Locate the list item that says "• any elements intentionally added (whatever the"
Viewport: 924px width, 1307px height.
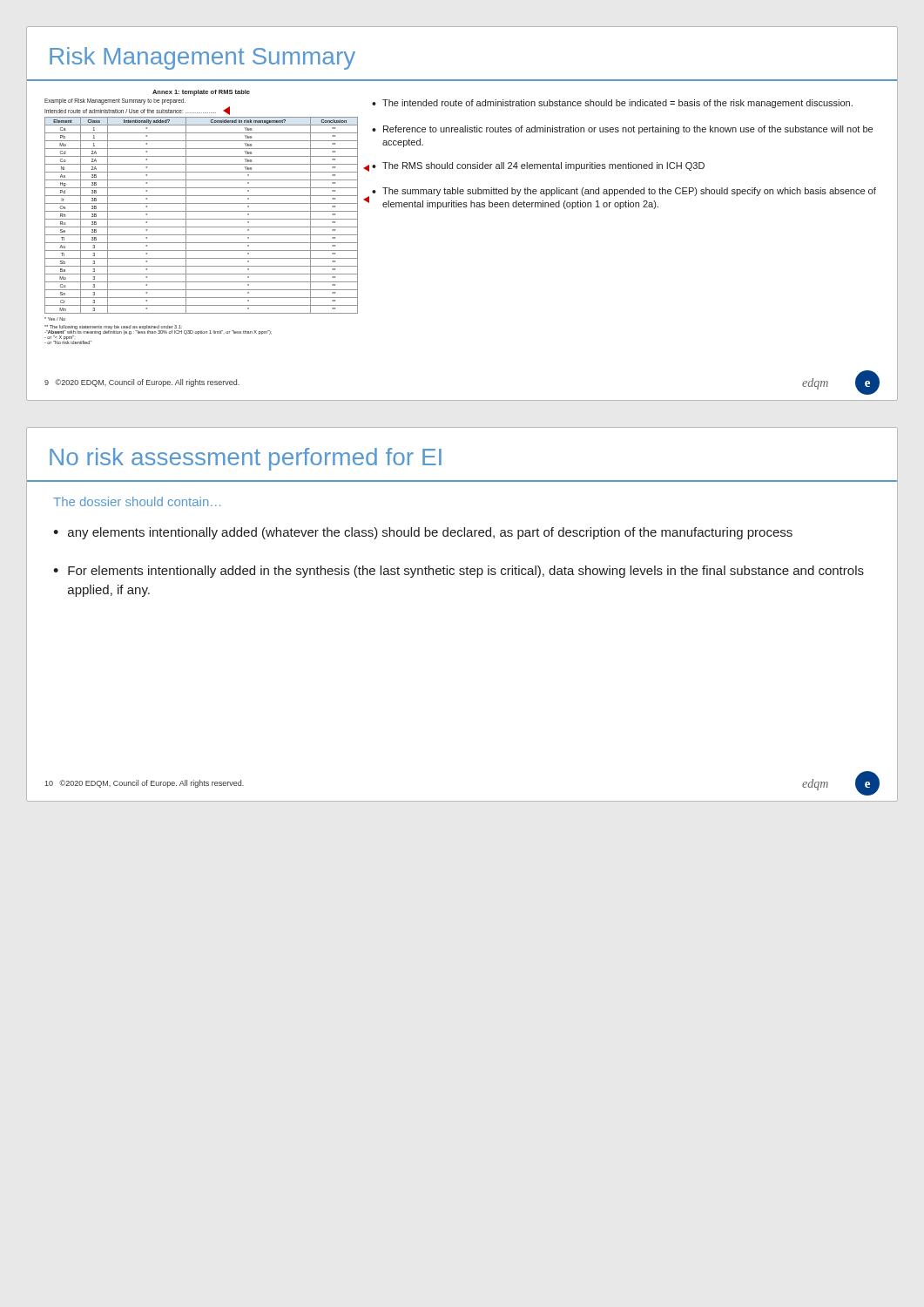(423, 533)
